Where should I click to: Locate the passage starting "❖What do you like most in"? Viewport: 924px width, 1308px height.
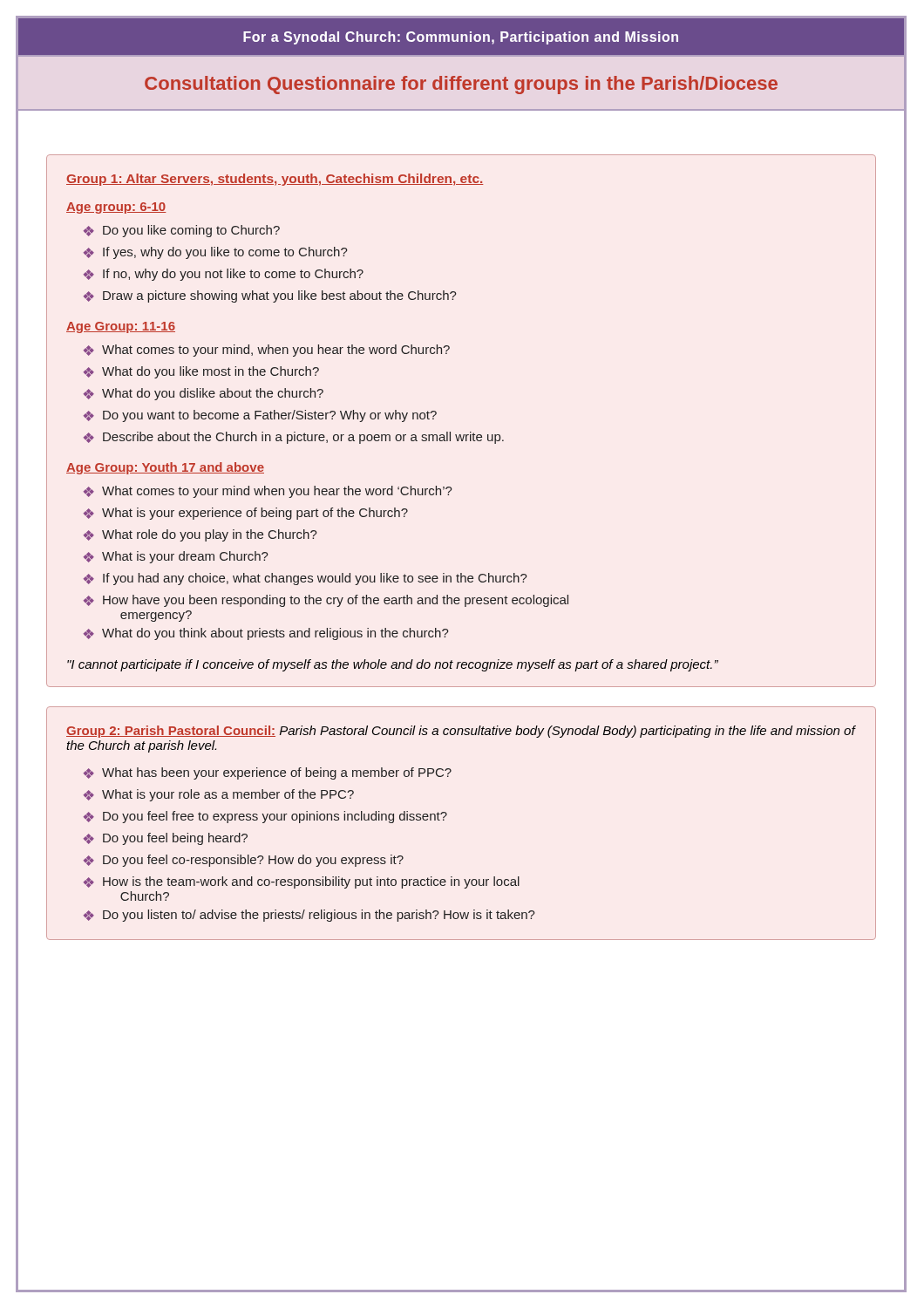tap(201, 373)
